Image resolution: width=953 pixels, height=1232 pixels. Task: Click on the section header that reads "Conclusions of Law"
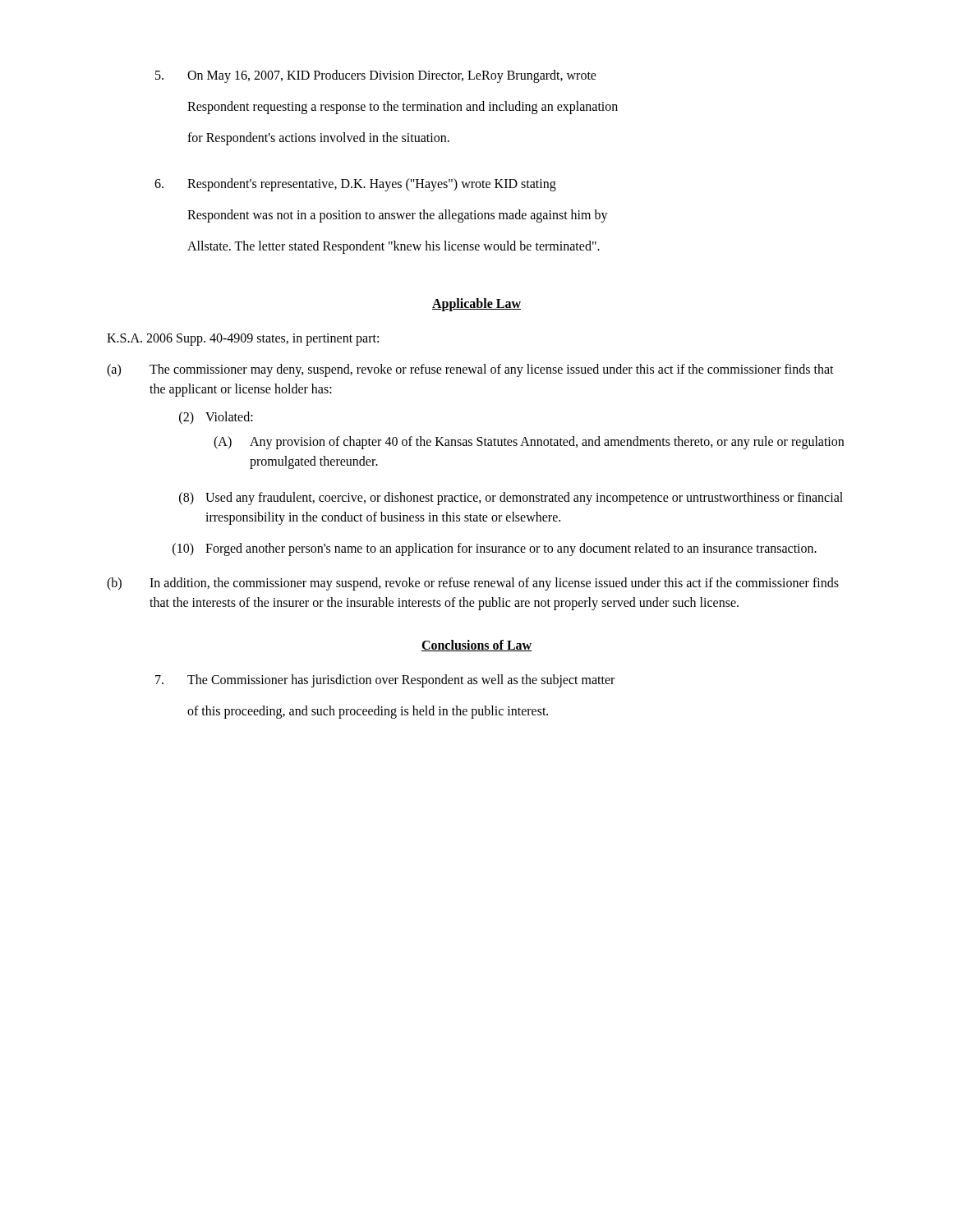(476, 645)
